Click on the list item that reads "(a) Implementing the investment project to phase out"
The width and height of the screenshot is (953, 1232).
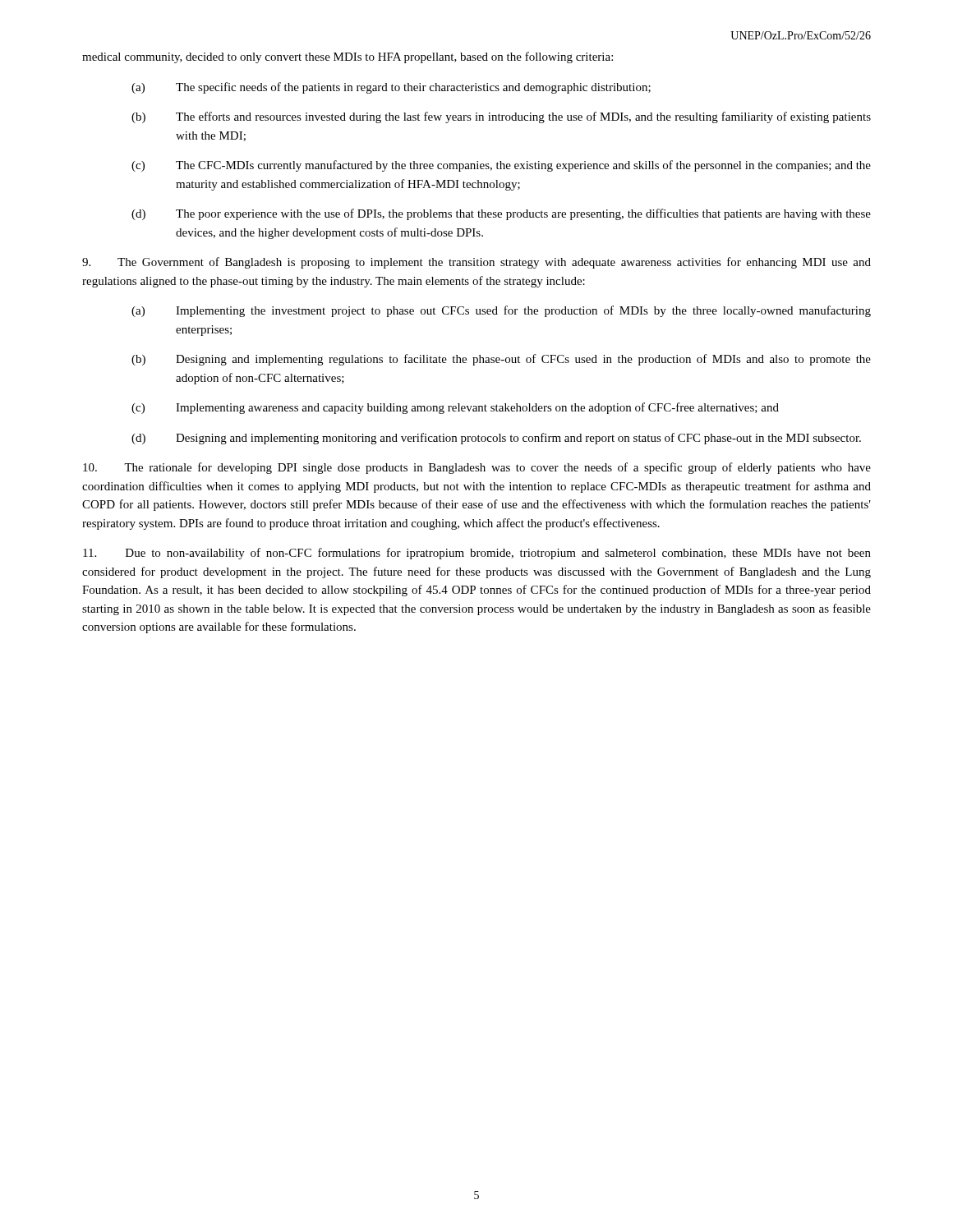501,320
